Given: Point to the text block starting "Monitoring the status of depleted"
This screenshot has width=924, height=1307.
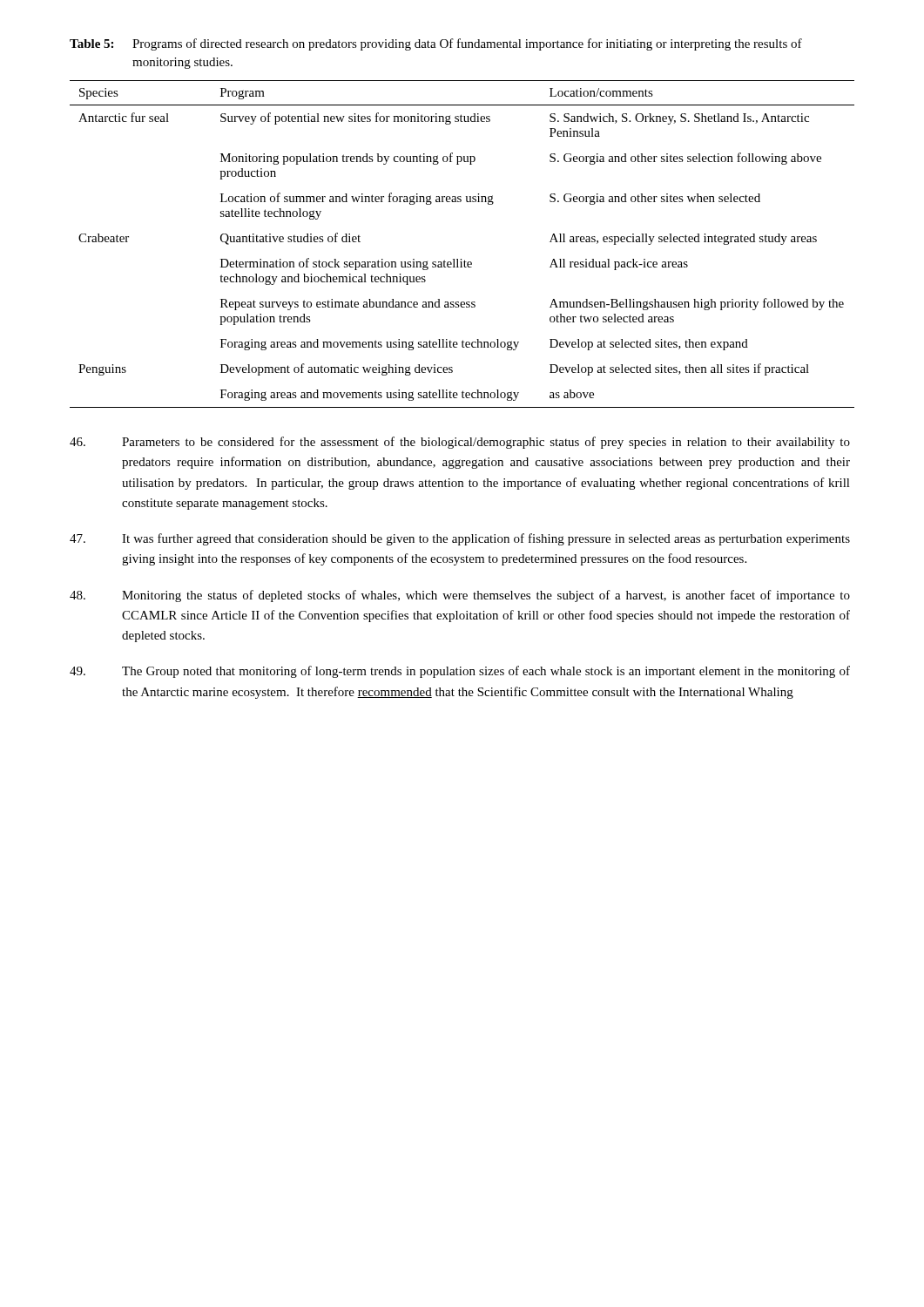Looking at the screenshot, I should tap(460, 616).
